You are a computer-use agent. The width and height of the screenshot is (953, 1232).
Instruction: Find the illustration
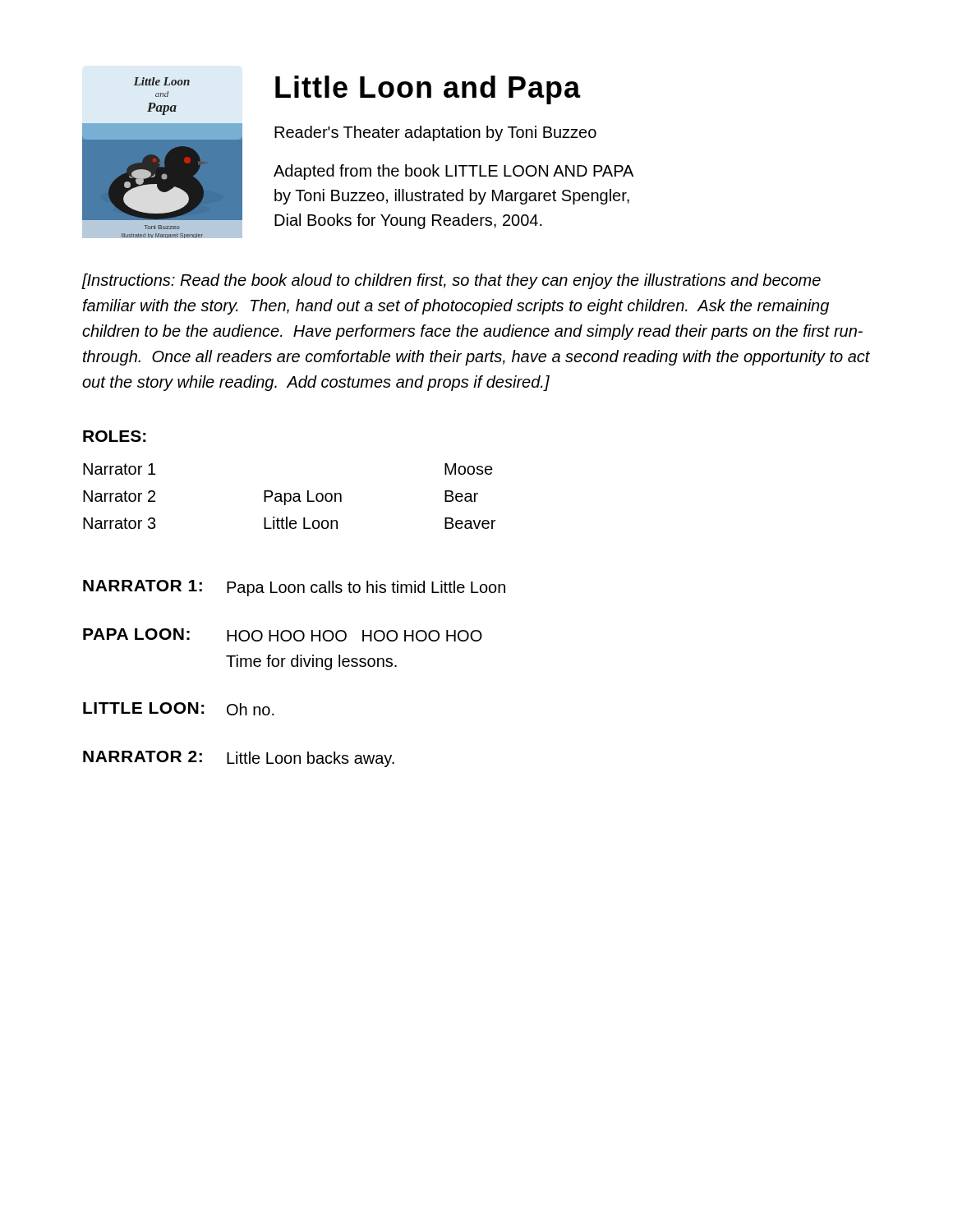click(162, 152)
